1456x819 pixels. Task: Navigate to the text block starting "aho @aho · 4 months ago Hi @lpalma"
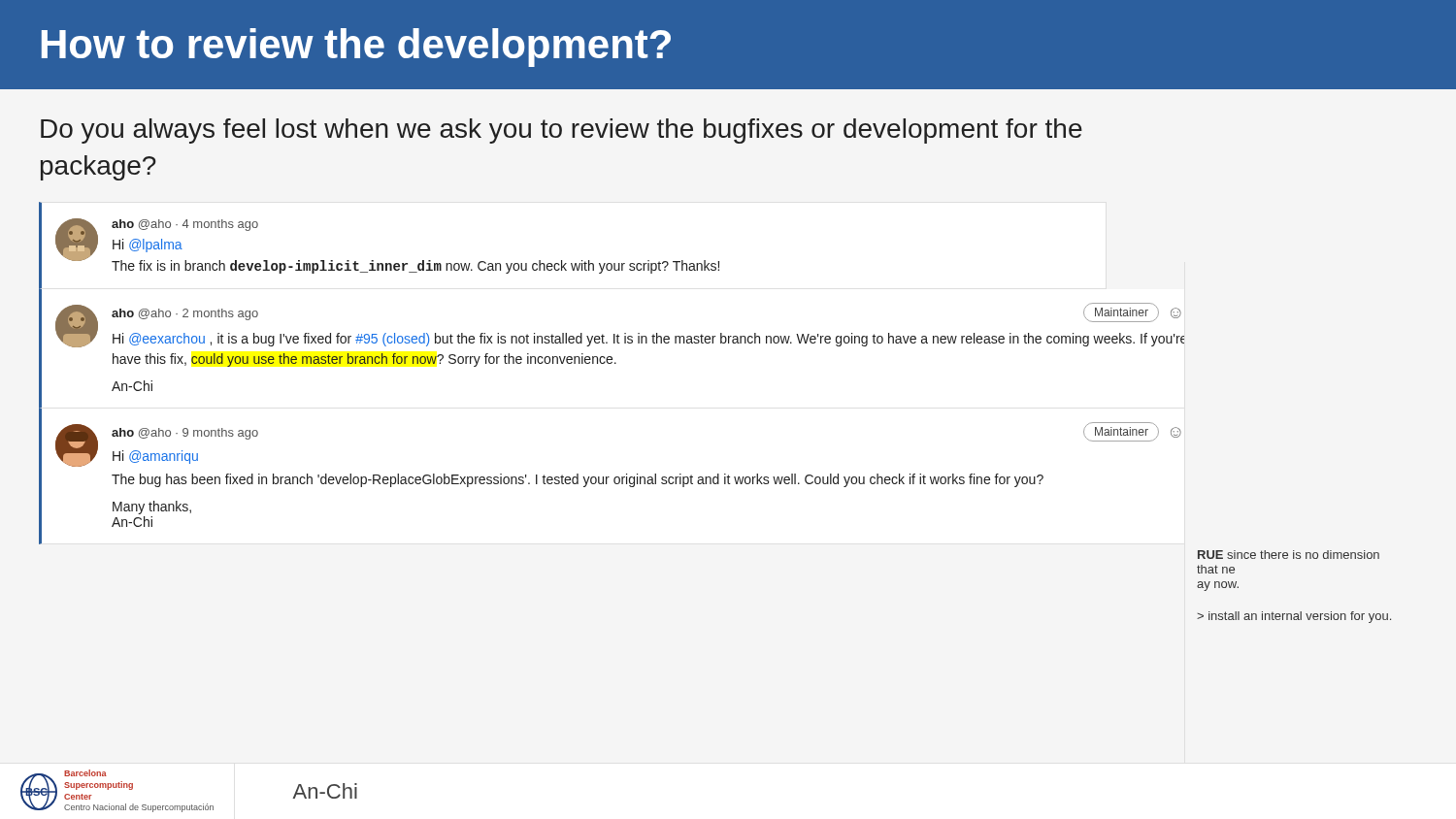573,245
